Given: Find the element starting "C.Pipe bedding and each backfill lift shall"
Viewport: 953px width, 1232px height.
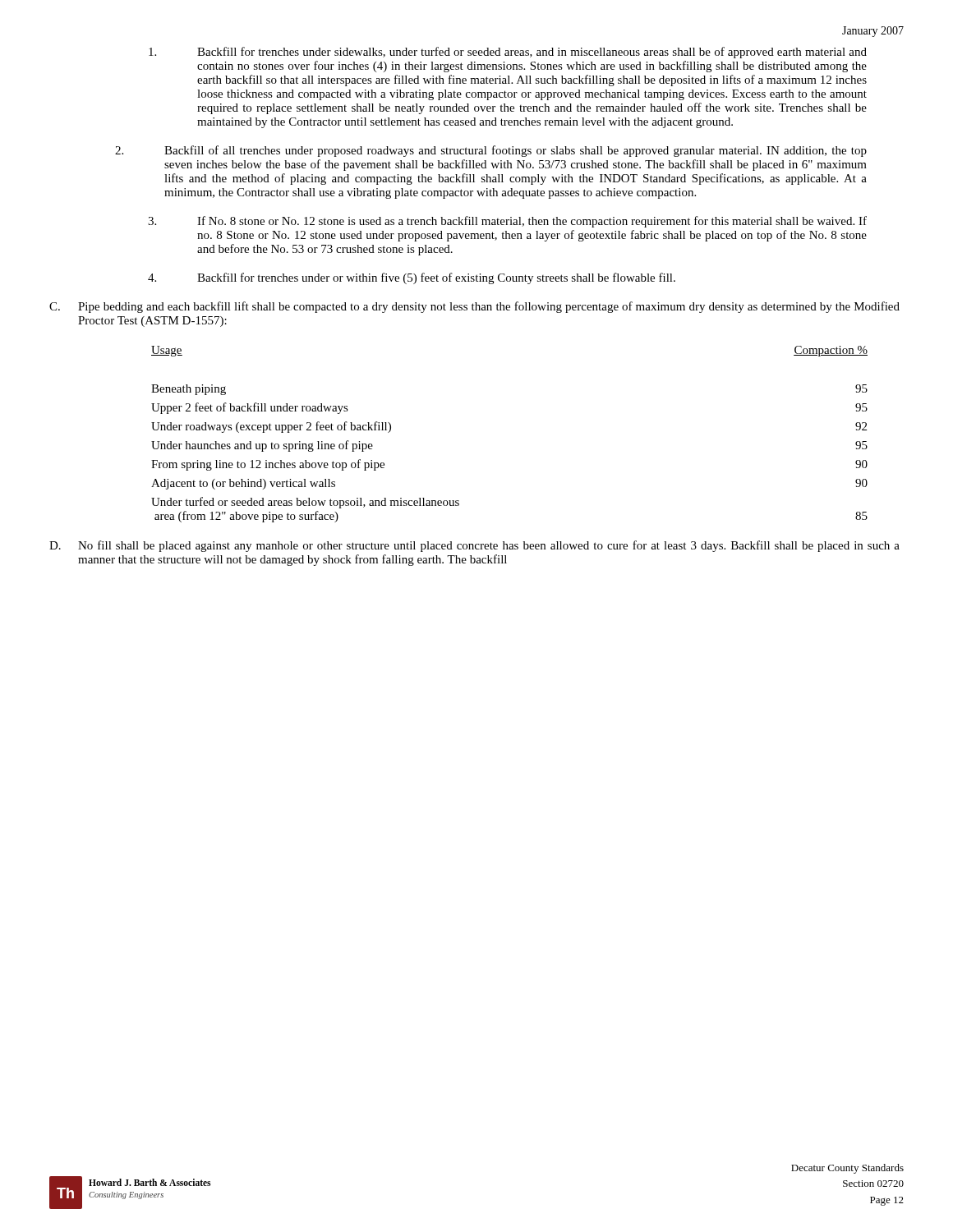Looking at the screenshot, I should [x=474, y=314].
